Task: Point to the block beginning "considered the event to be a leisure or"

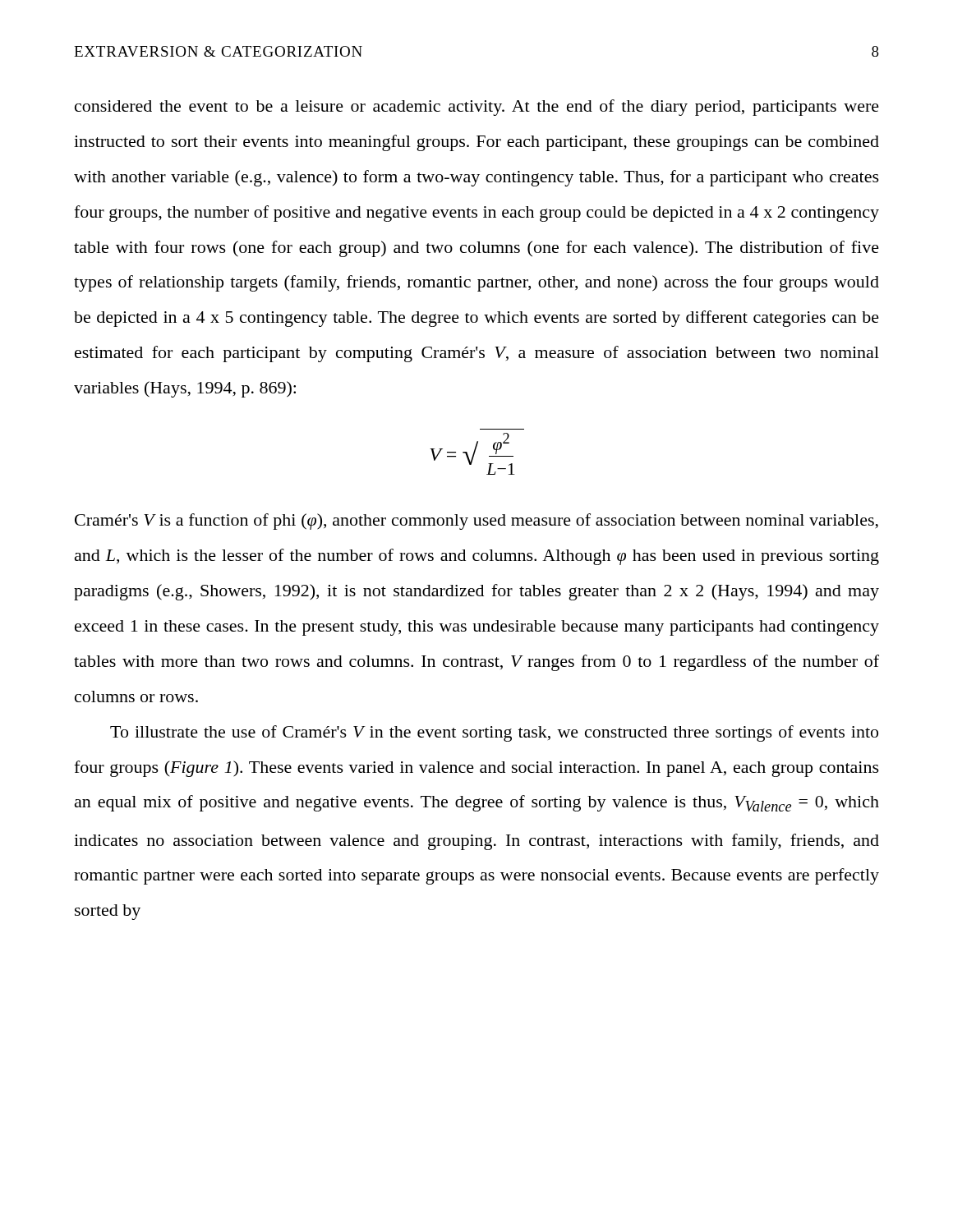Action: [476, 246]
